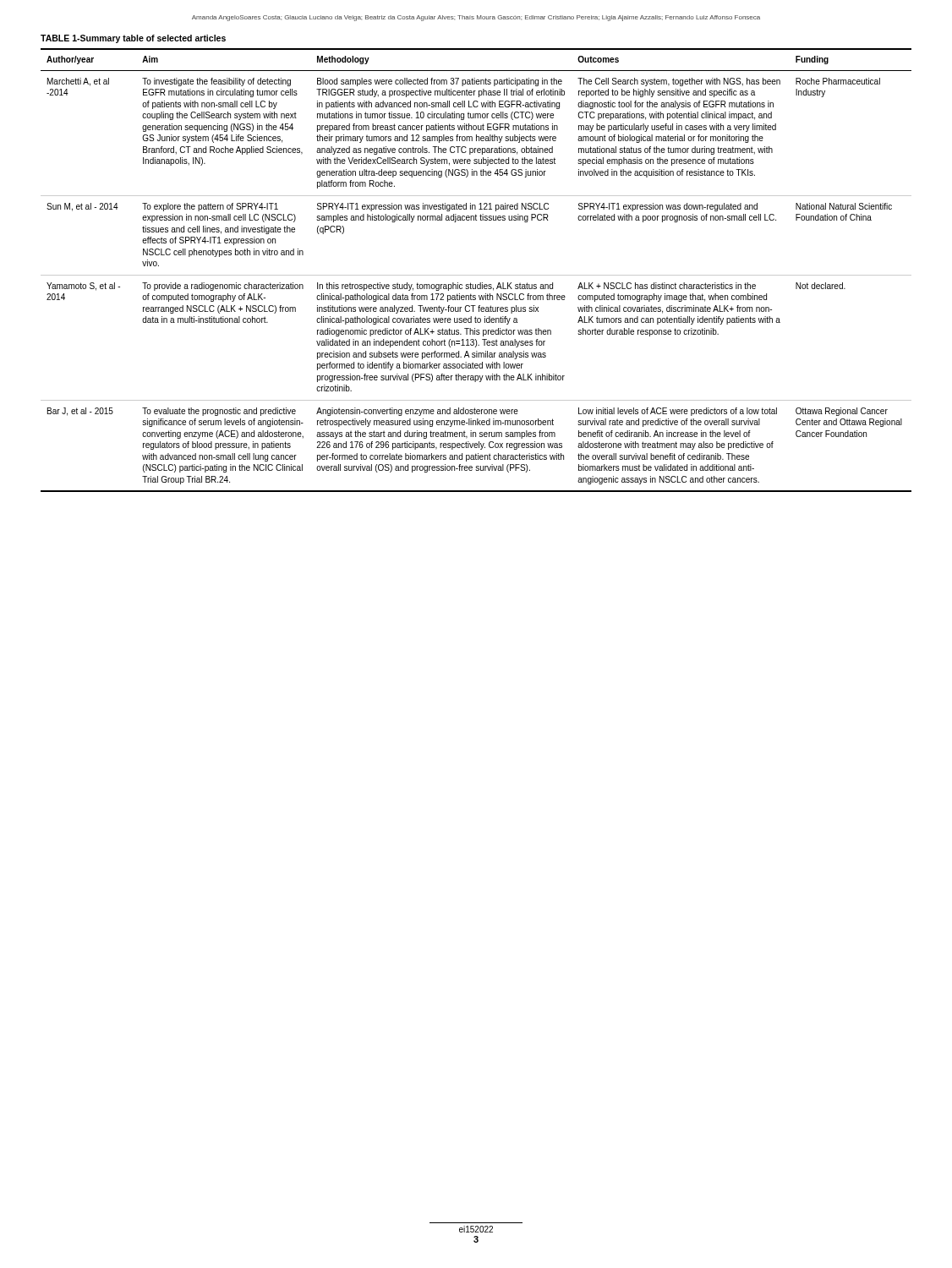Image resolution: width=952 pixels, height=1268 pixels.
Task: Select the passage starting "TABLE 1-Summary table of selected articles"
Action: [x=133, y=38]
